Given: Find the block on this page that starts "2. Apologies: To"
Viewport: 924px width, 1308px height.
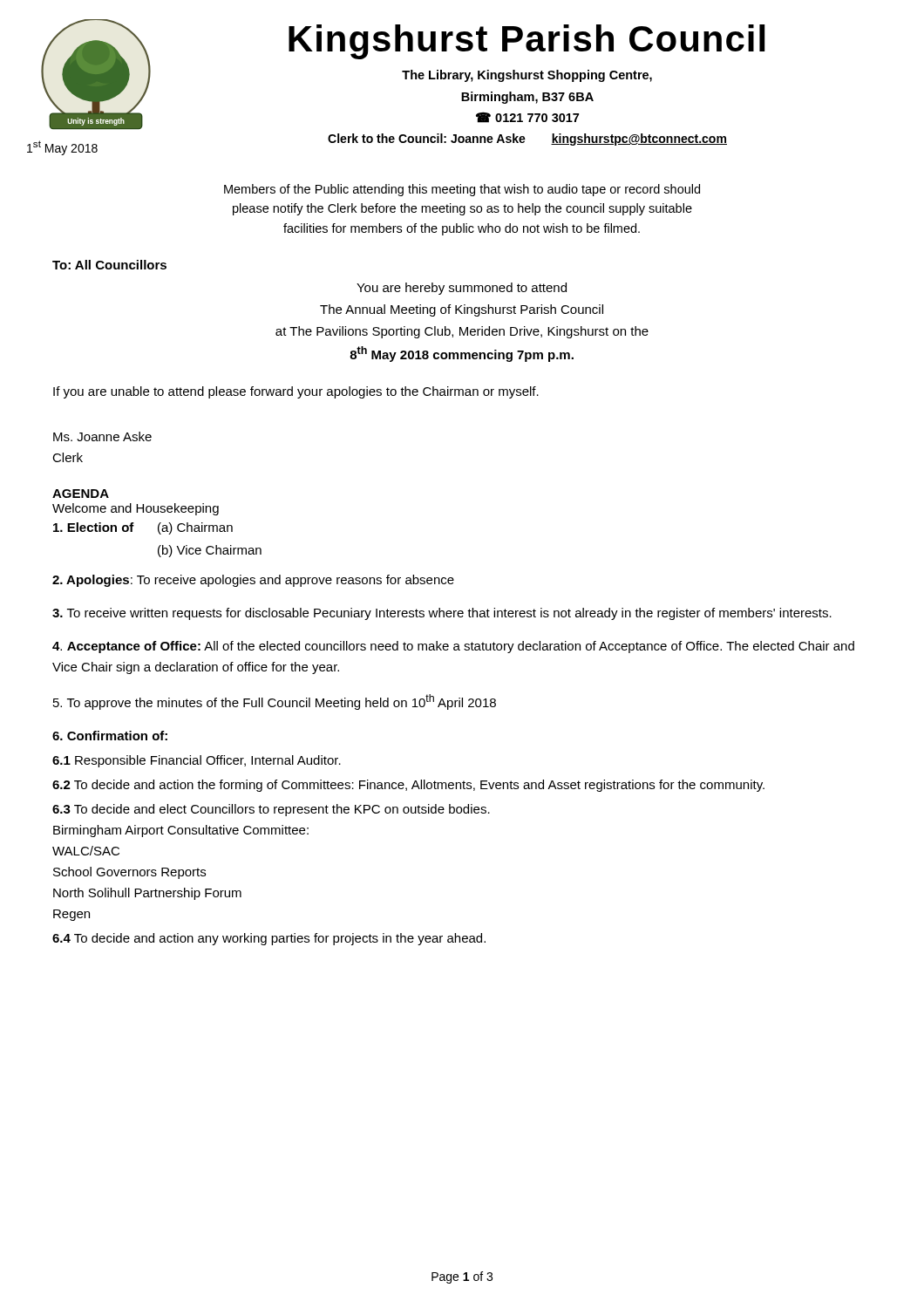Looking at the screenshot, I should [x=253, y=580].
